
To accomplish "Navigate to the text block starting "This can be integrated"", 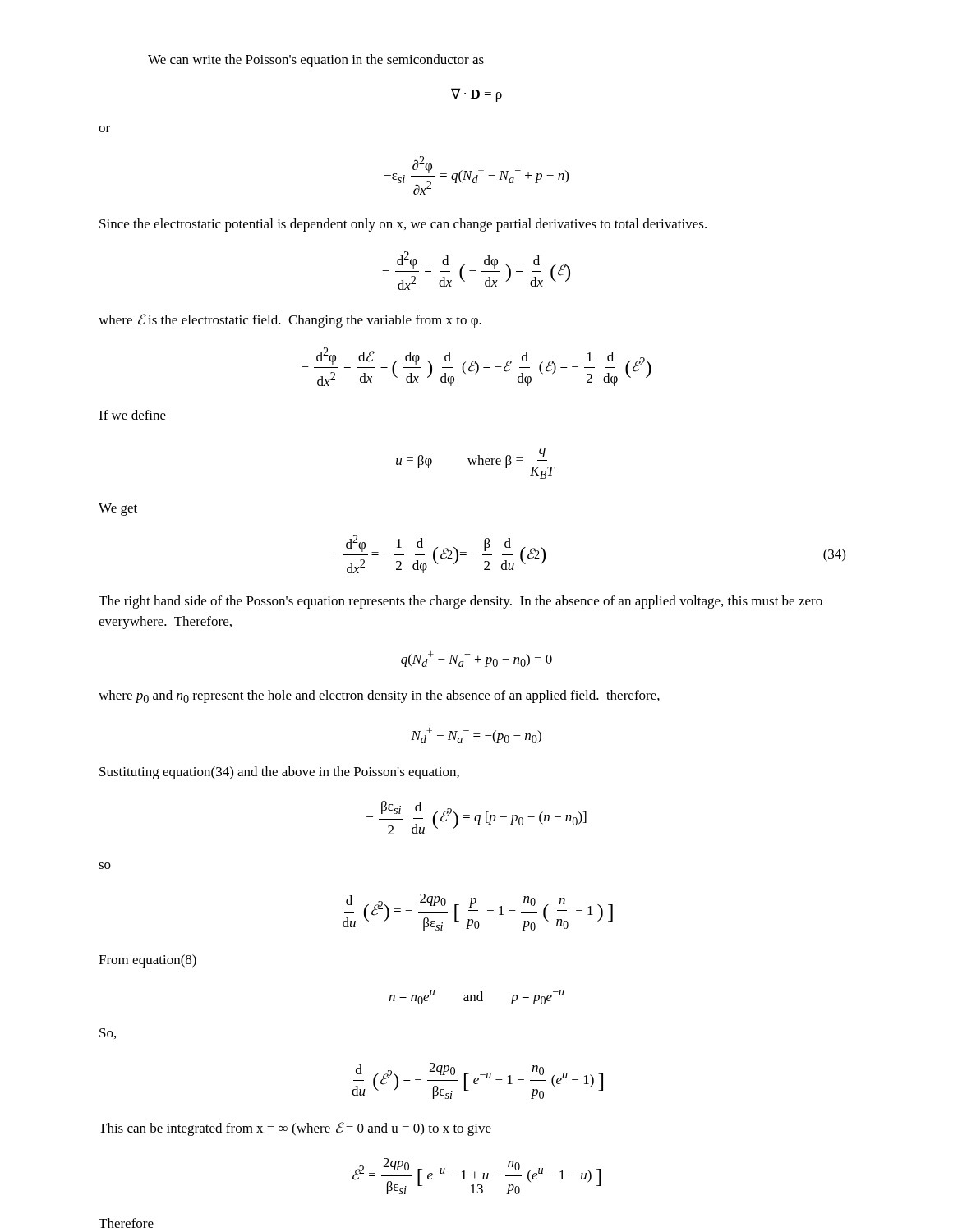I will [x=295, y=1128].
